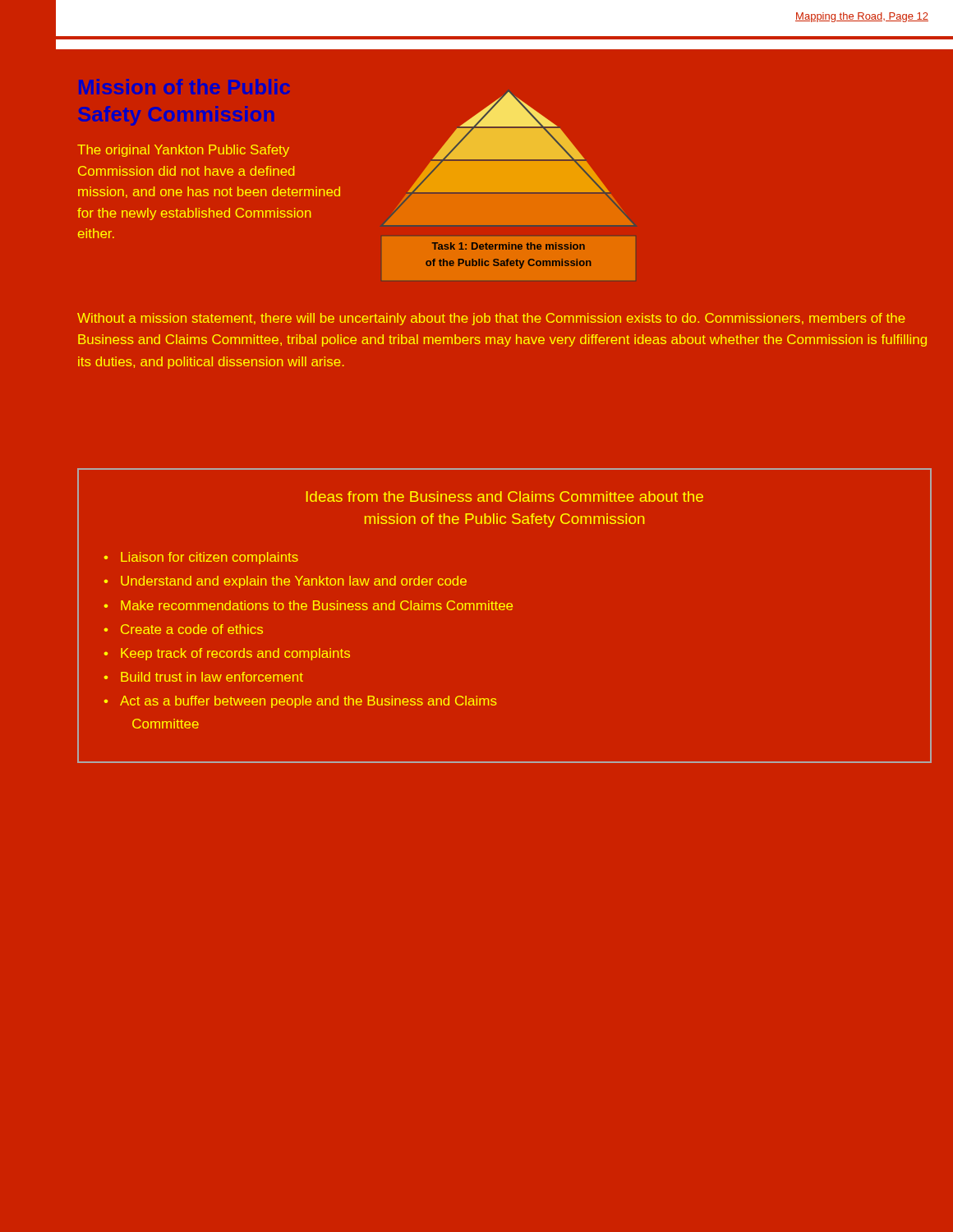Point to the block starting "Build trust in law"
The width and height of the screenshot is (953, 1232).
[212, 677]
